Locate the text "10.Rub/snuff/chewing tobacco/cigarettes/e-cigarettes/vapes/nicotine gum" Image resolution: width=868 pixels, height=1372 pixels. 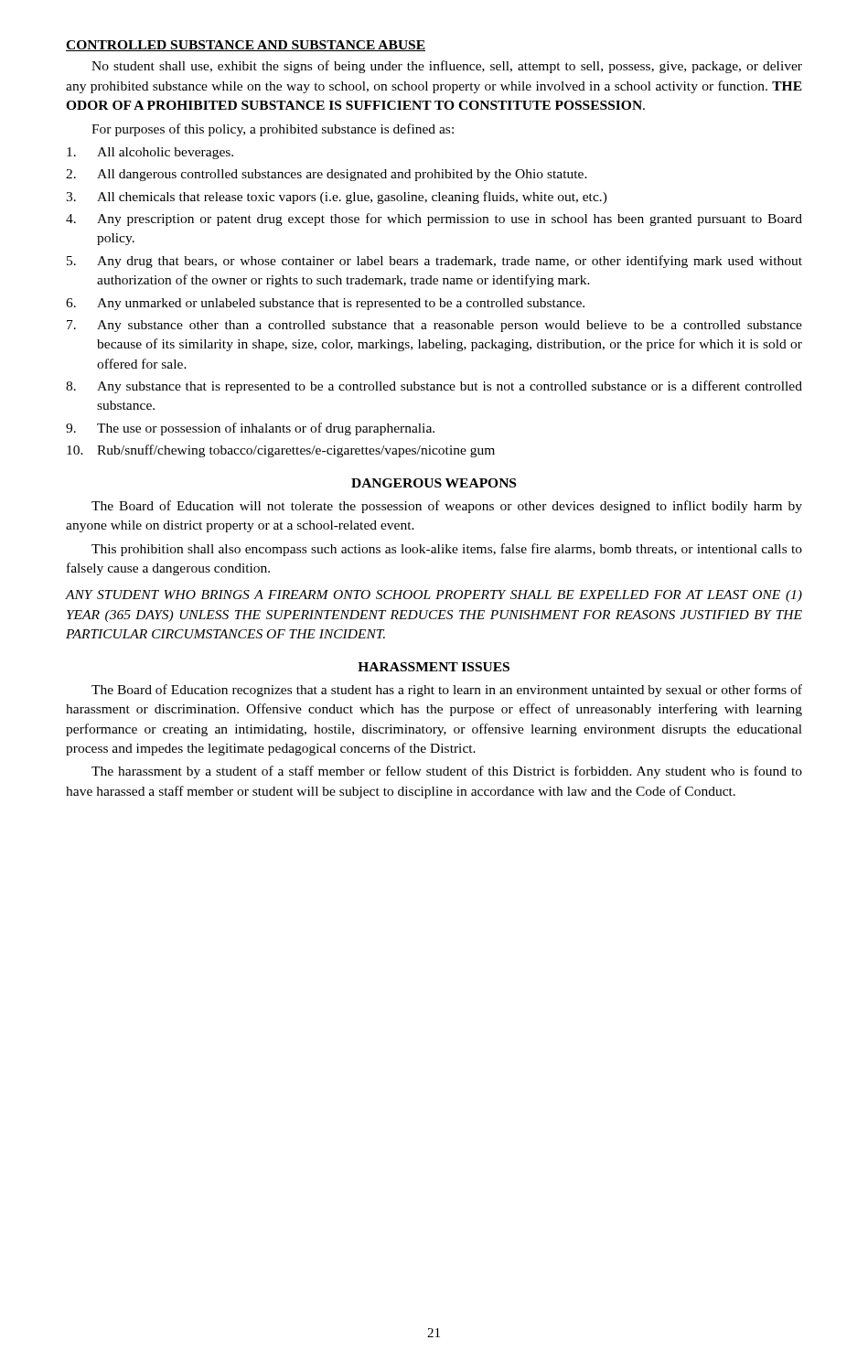(434, 450)
